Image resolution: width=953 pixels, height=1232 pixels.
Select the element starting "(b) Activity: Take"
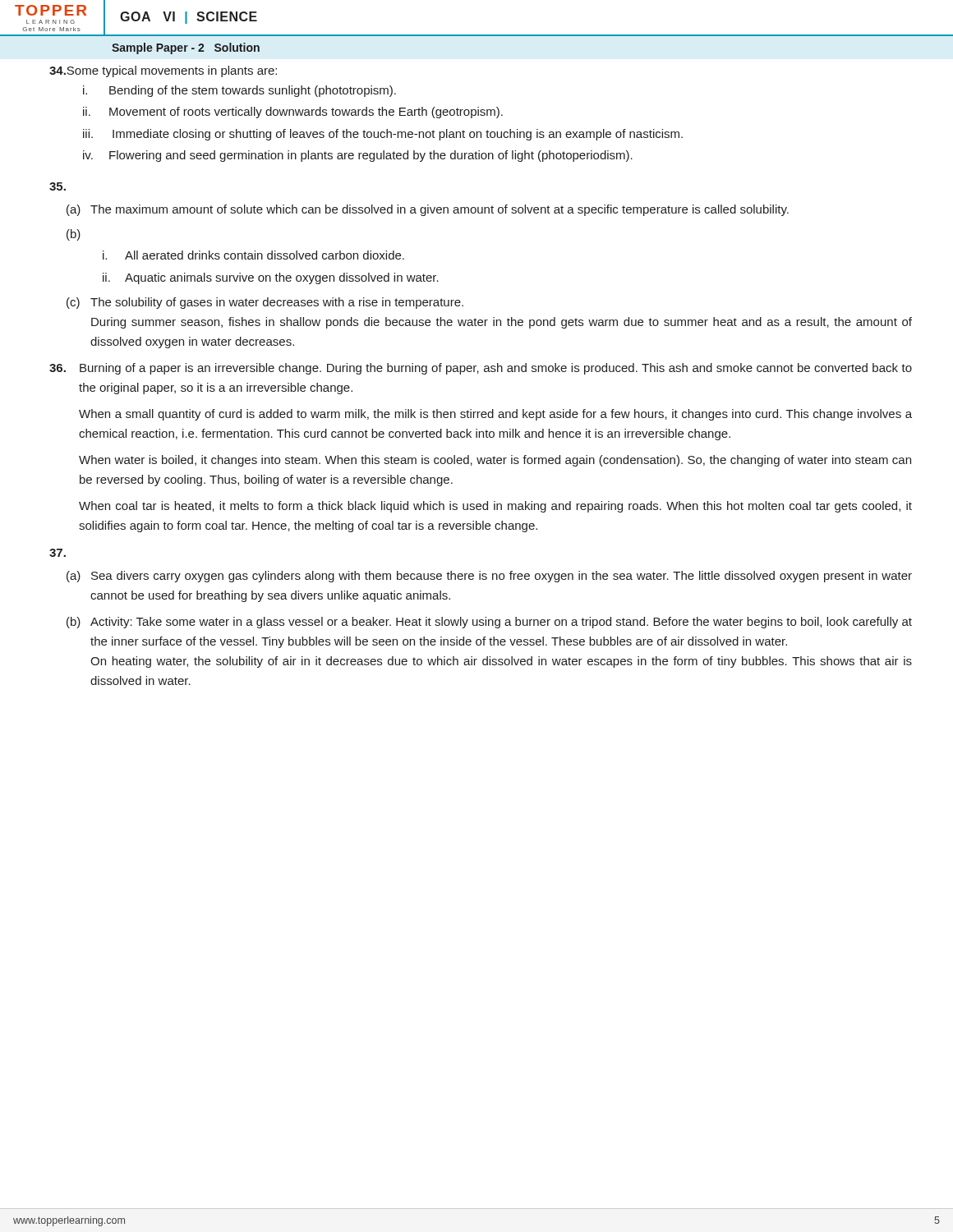[489, 651]
